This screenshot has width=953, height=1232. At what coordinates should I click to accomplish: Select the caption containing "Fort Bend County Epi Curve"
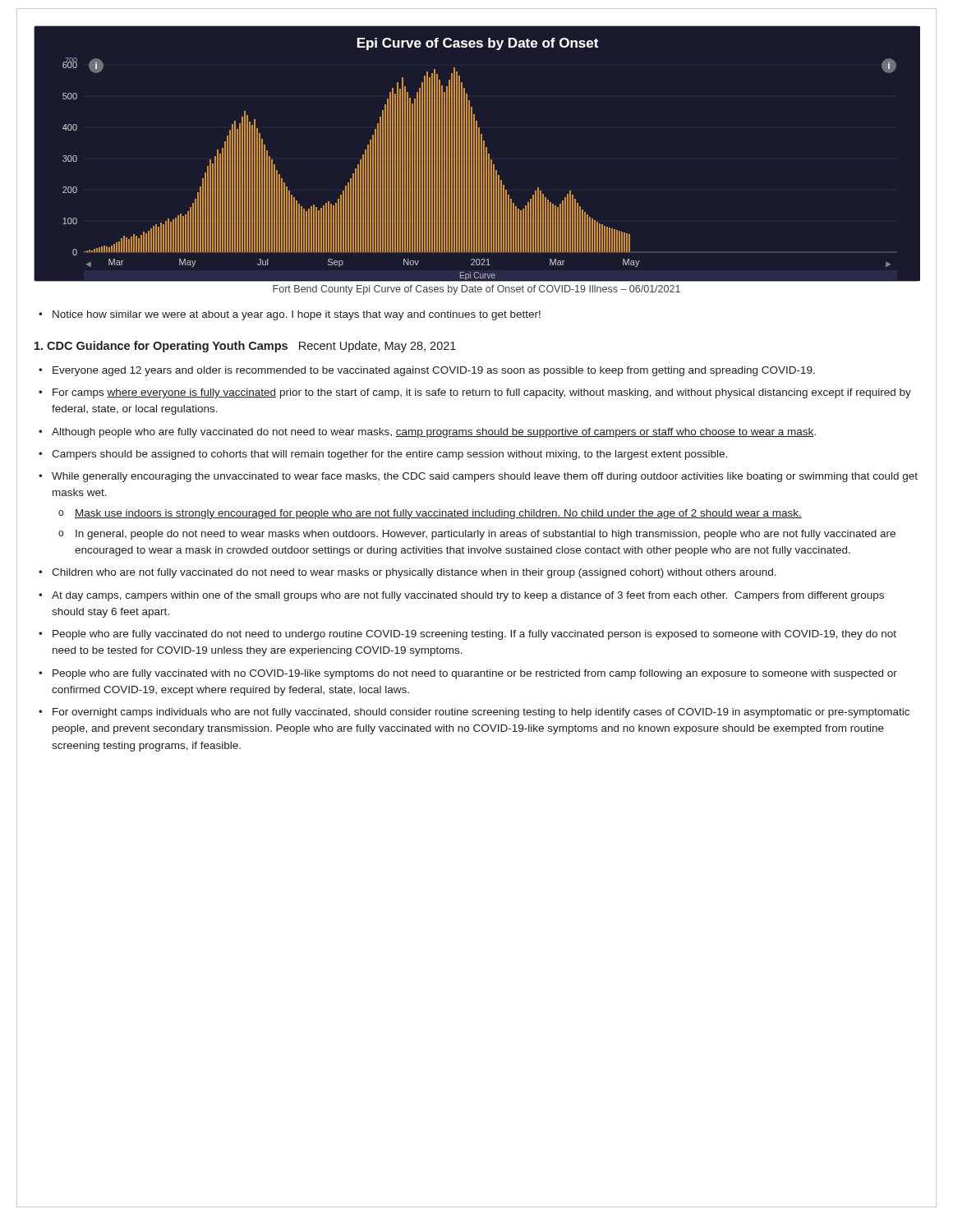(x=476, y=289)
